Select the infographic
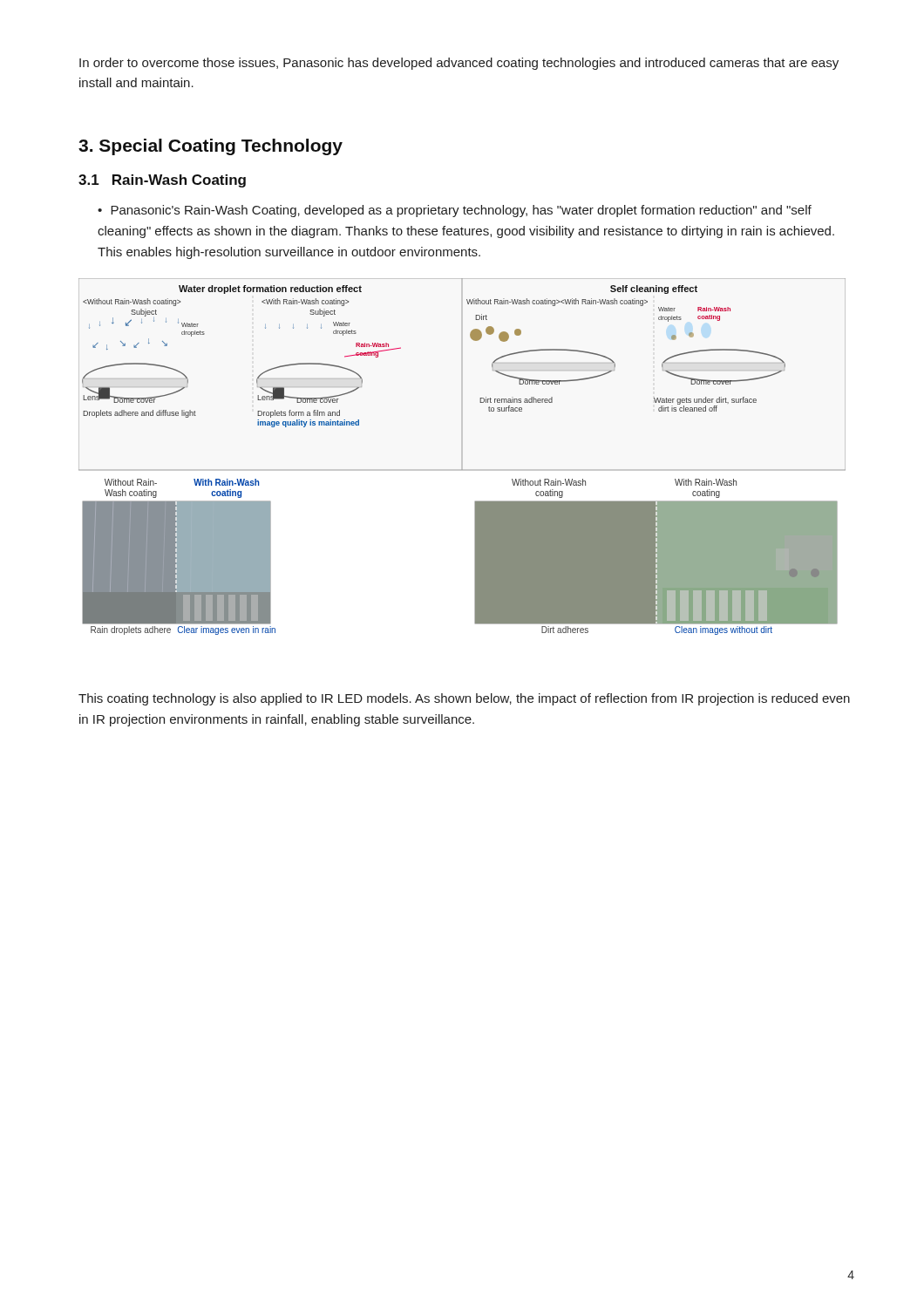924x1308 pixels. click(462, 465)
